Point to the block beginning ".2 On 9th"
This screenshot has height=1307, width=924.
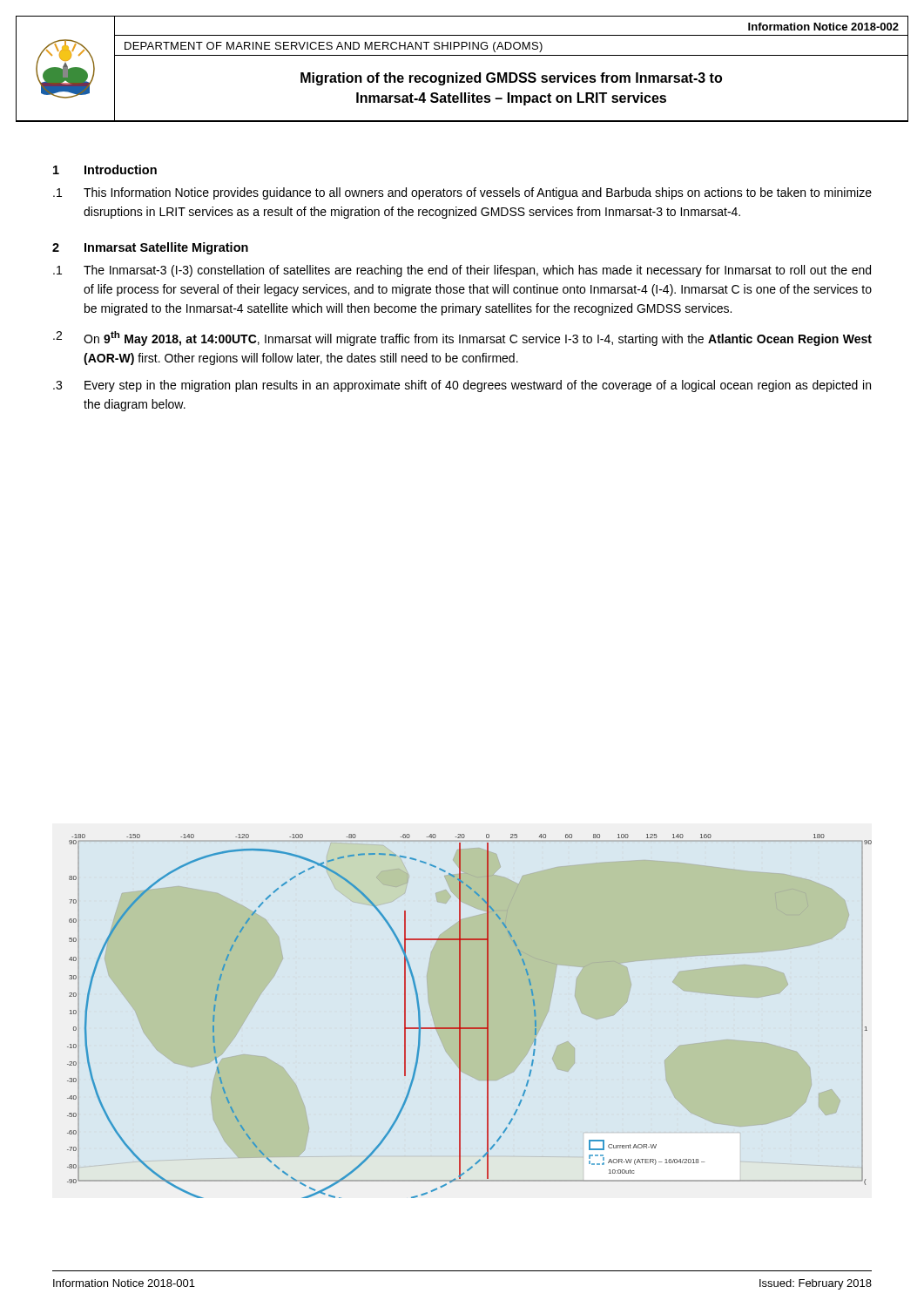(x=462, y=348)
